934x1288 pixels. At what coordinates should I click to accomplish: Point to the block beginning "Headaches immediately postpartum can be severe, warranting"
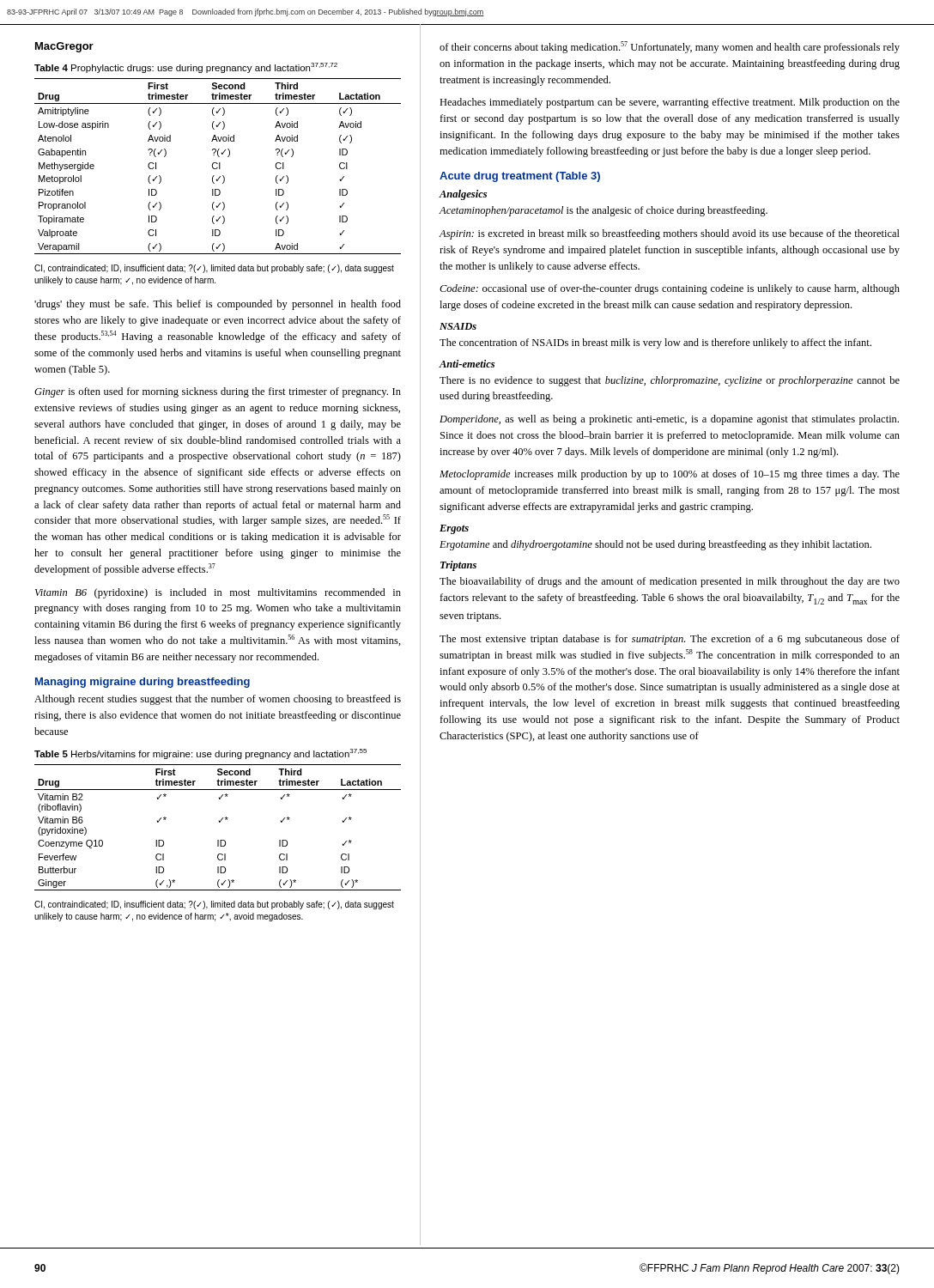670,127
